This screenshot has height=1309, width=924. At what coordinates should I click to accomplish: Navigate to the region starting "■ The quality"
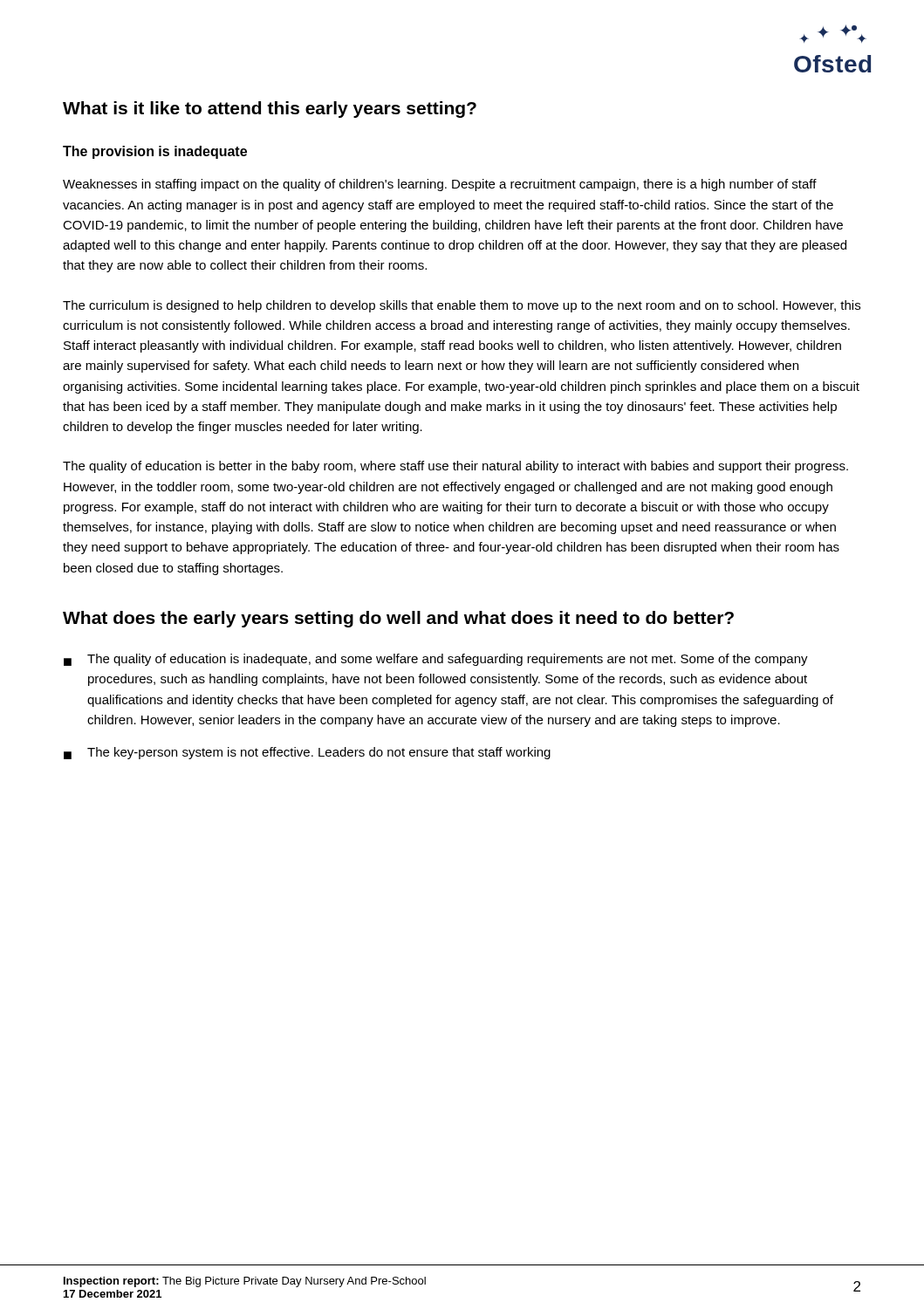click(462, 689)
